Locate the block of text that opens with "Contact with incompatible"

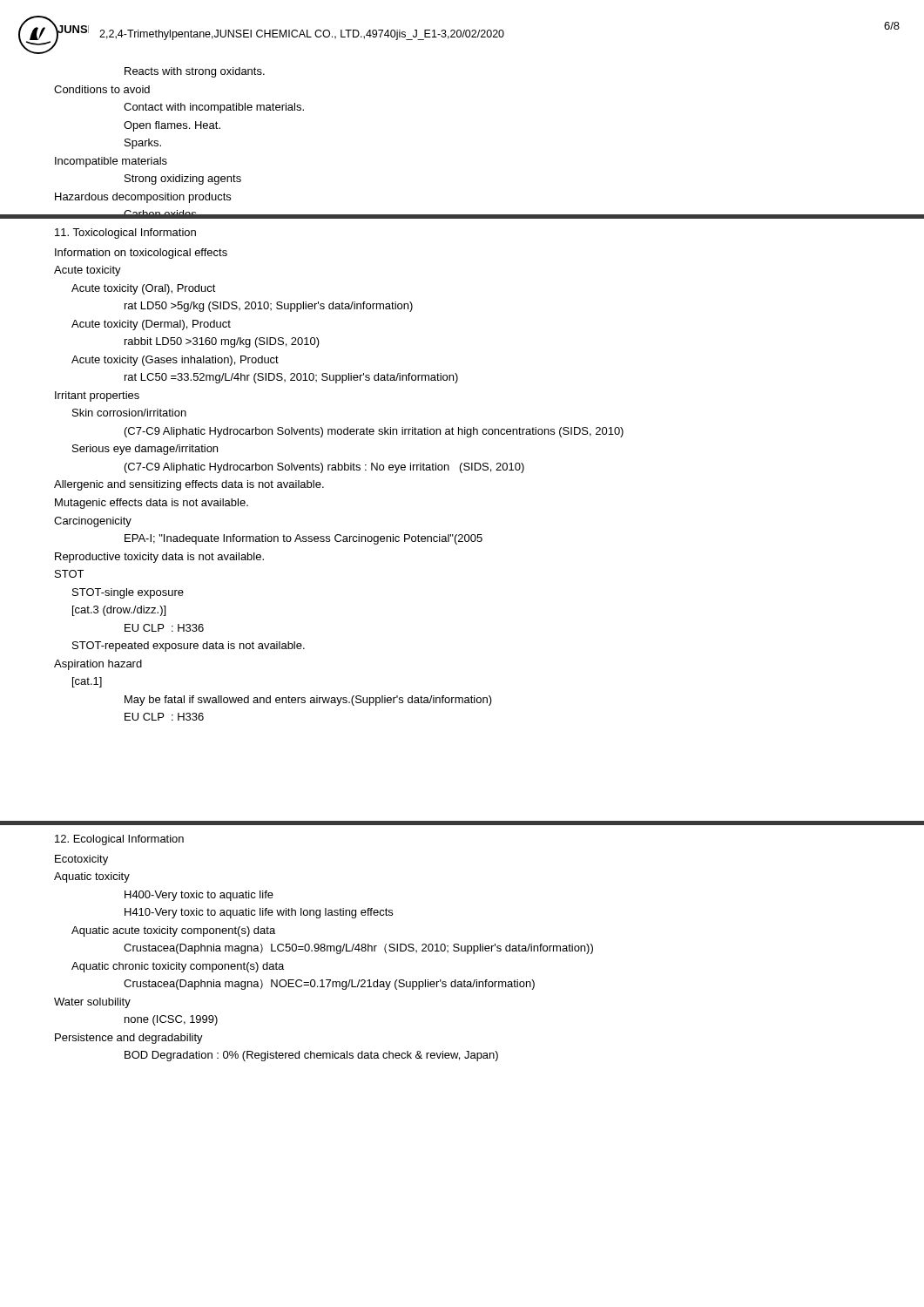pos(214,107)
